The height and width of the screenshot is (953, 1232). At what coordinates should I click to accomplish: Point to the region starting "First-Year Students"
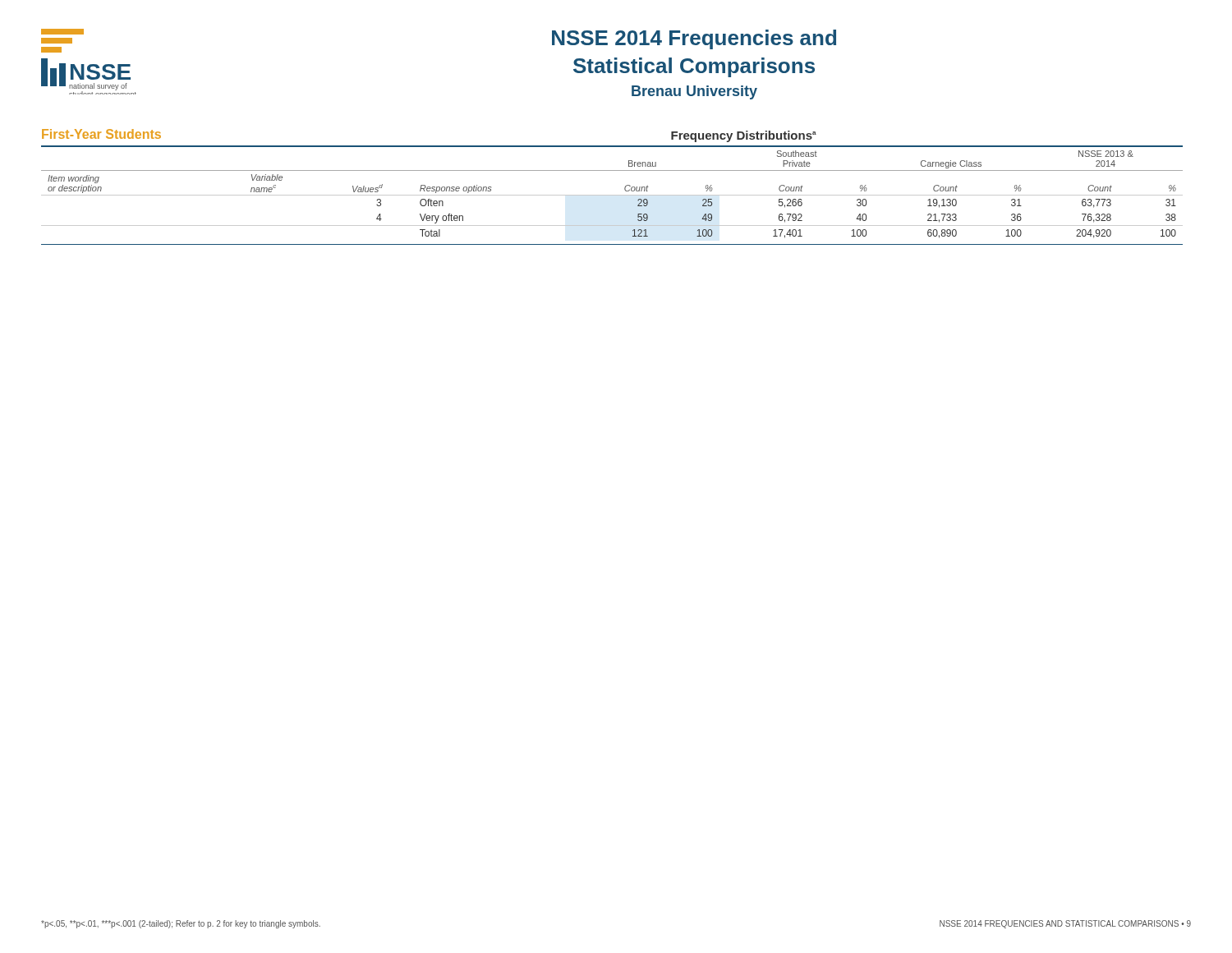tap(101, 134)
